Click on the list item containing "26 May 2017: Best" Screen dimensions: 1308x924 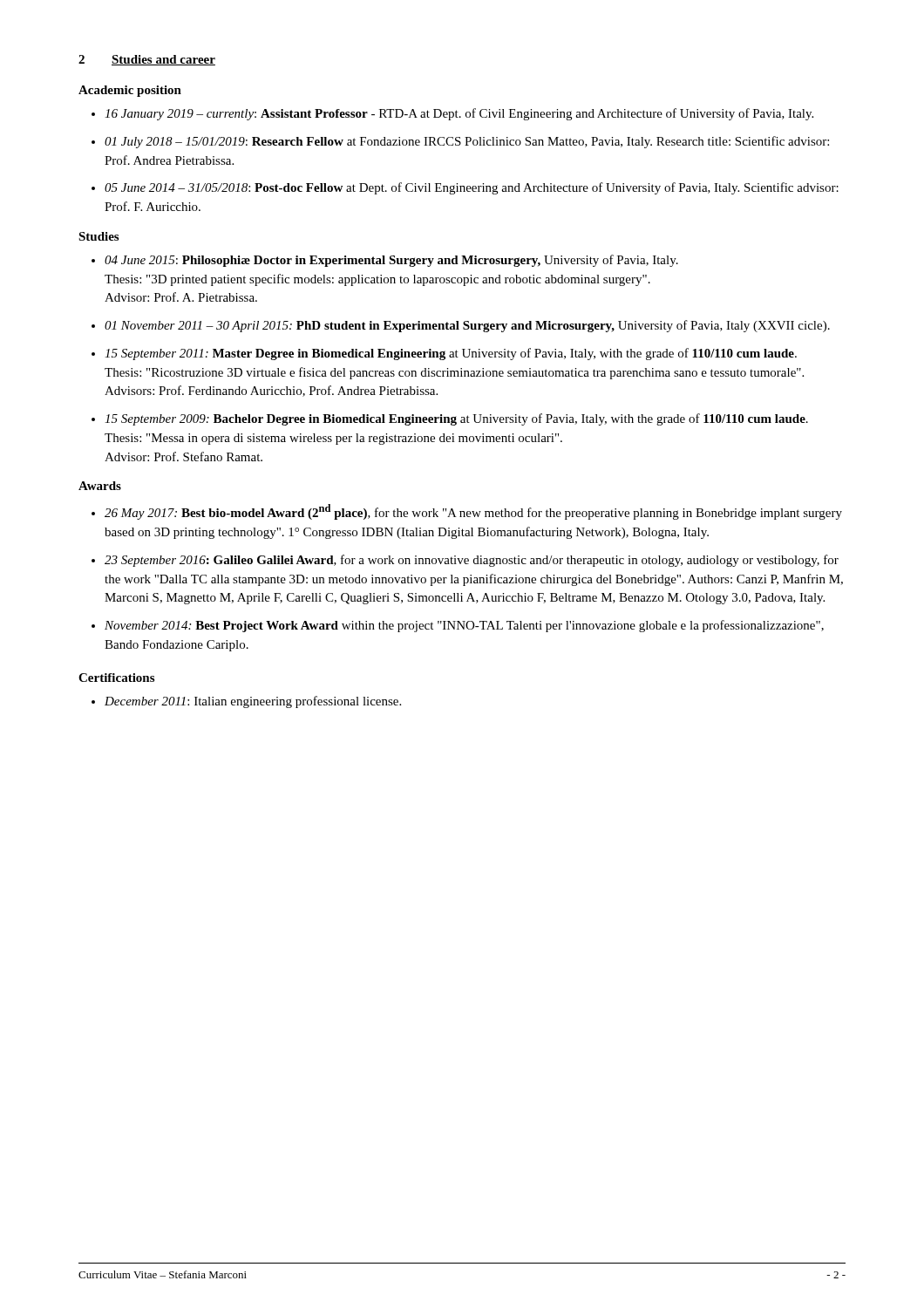(473, 521)
